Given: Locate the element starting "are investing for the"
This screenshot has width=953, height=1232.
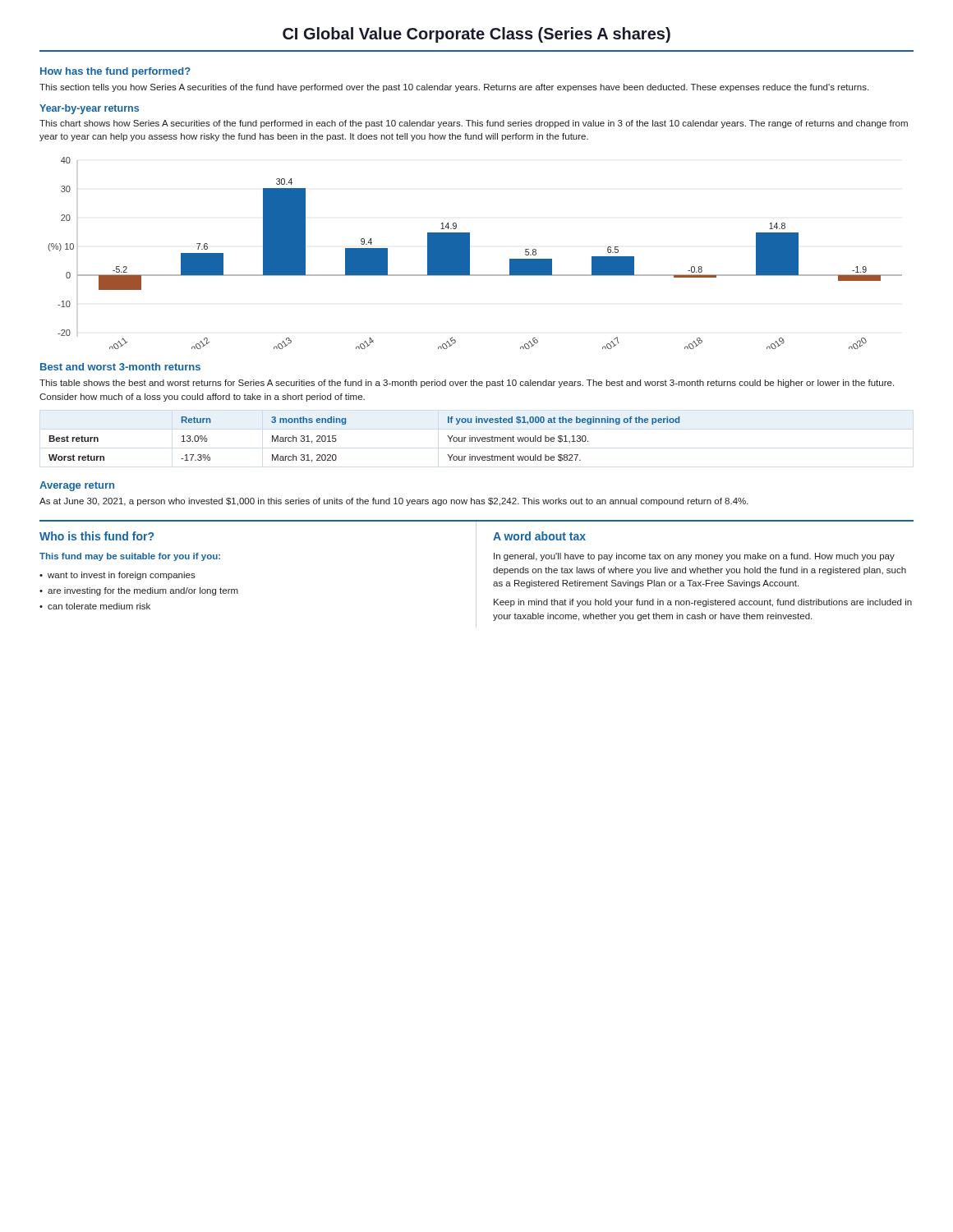Looking at the screenshot, I should tap(143, 590).
